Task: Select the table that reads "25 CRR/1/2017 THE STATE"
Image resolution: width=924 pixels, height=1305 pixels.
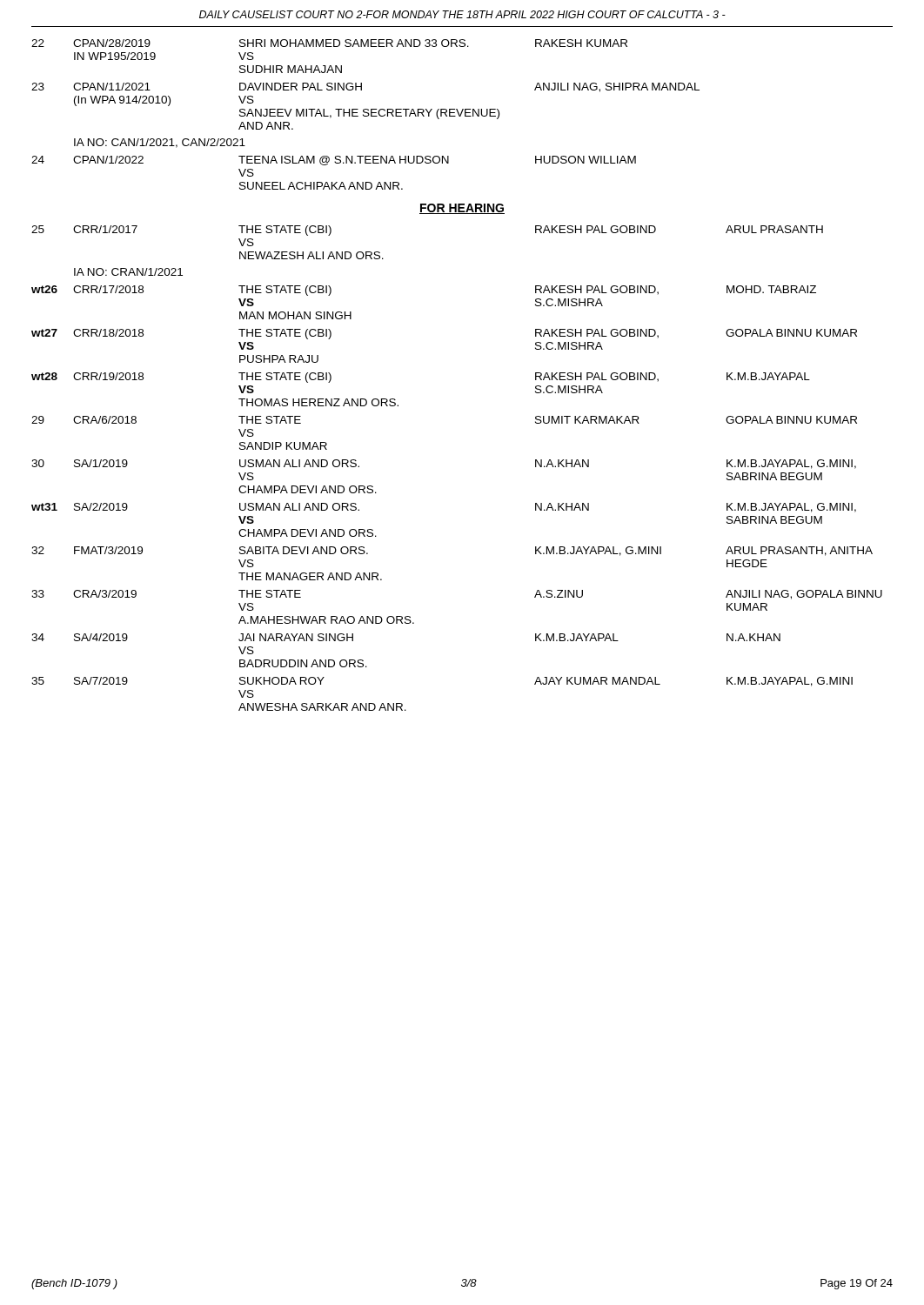Action: point(462,468)
